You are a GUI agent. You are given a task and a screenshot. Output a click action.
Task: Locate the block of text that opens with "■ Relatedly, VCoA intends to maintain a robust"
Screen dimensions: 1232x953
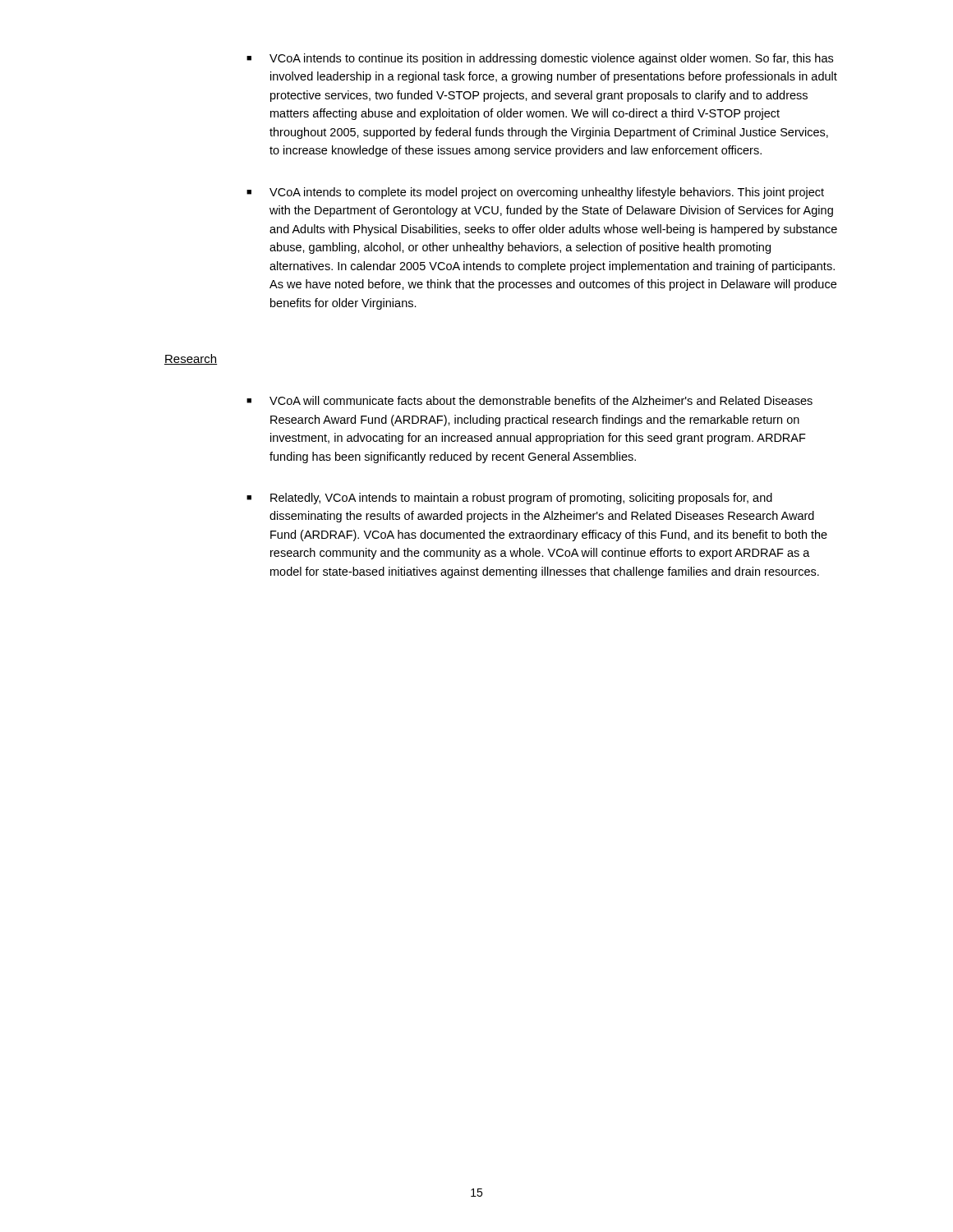[x=542, y=535]
